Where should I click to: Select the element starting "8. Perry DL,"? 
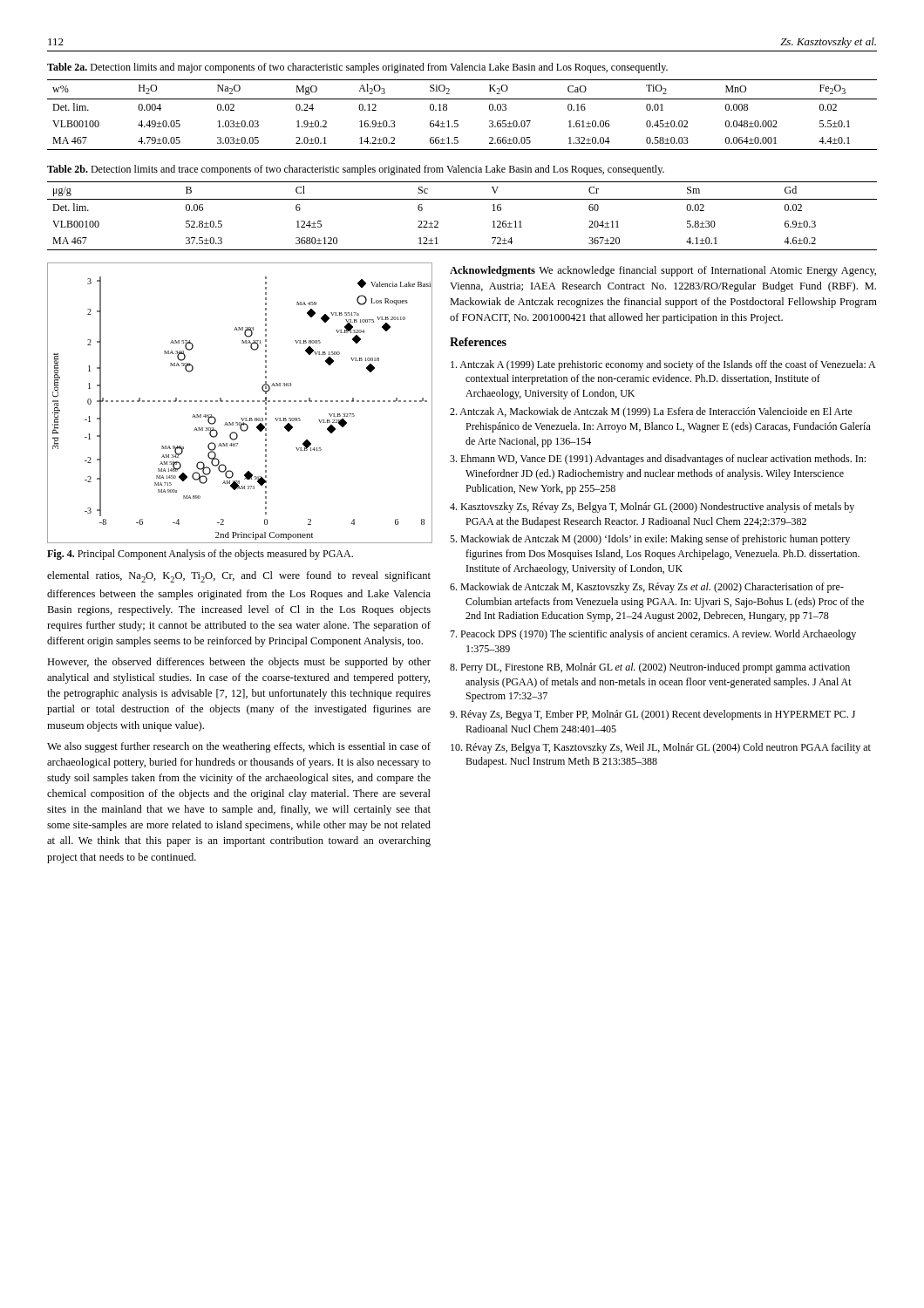[651, 681]
